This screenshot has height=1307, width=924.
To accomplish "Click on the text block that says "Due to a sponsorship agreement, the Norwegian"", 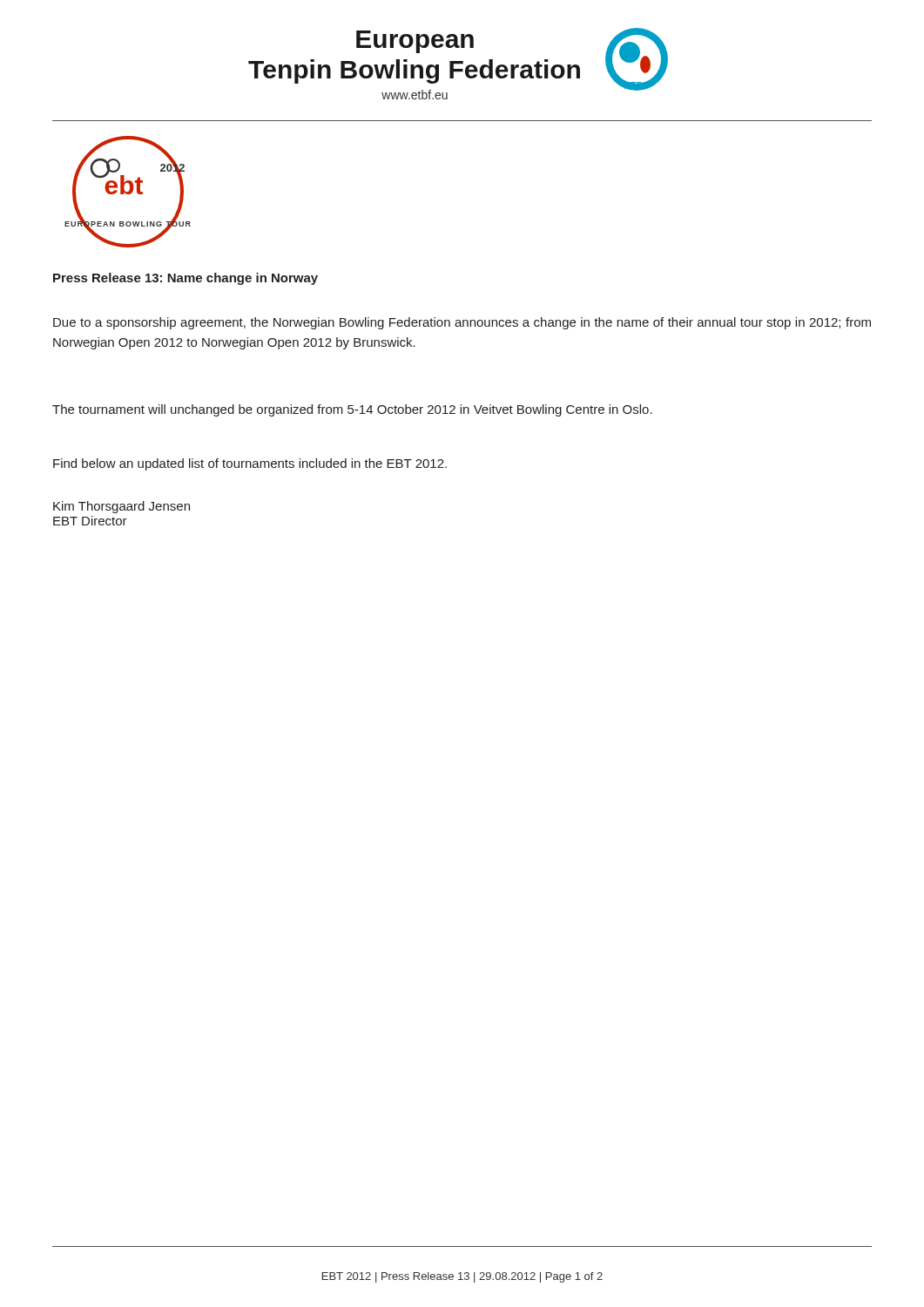I will [x=462, y=332].
